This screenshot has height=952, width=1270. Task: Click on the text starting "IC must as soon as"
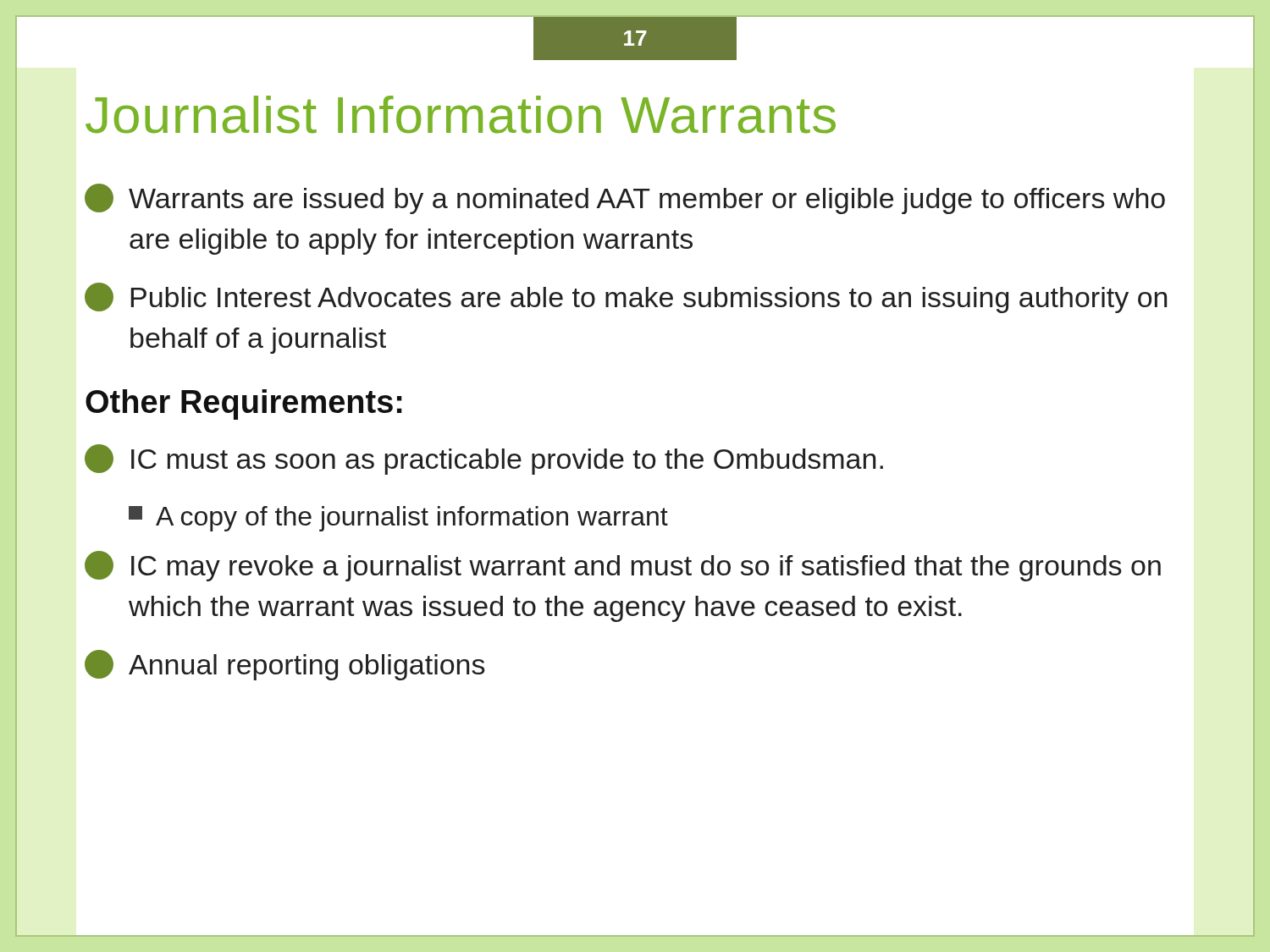485,459
